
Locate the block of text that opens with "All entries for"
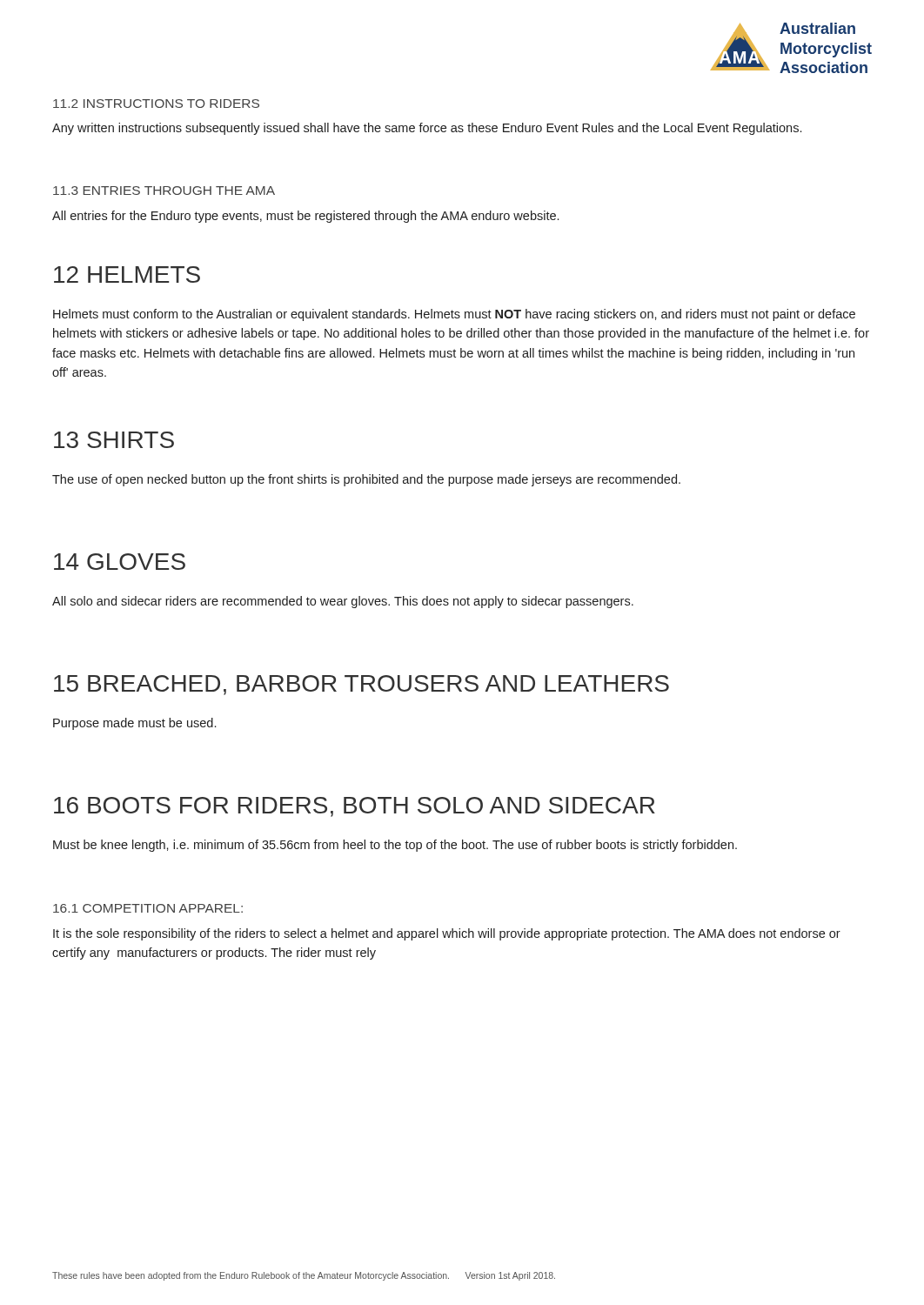click(x=462, y=216)
